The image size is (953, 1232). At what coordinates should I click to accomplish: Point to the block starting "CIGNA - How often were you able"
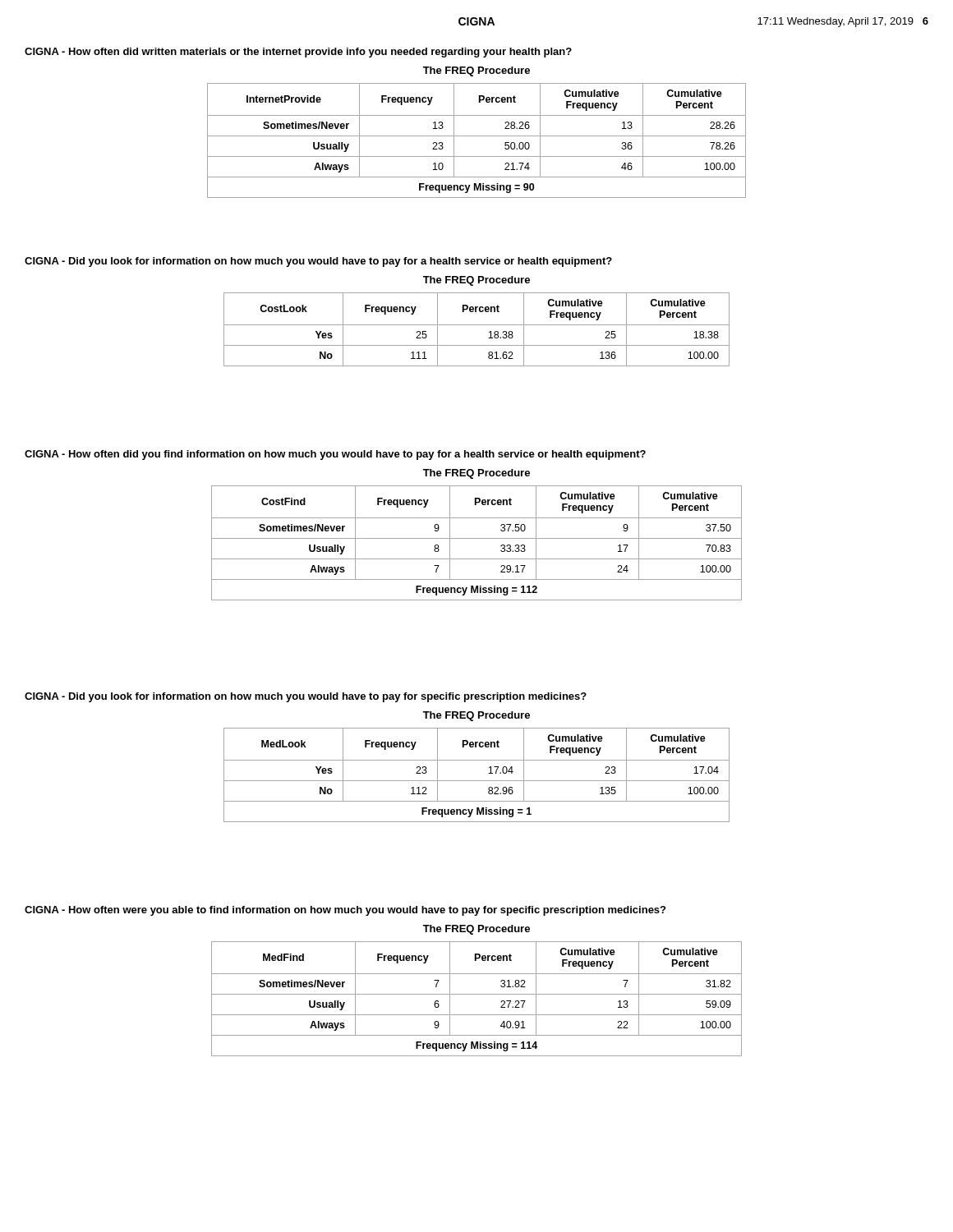(x=346, y=910)
